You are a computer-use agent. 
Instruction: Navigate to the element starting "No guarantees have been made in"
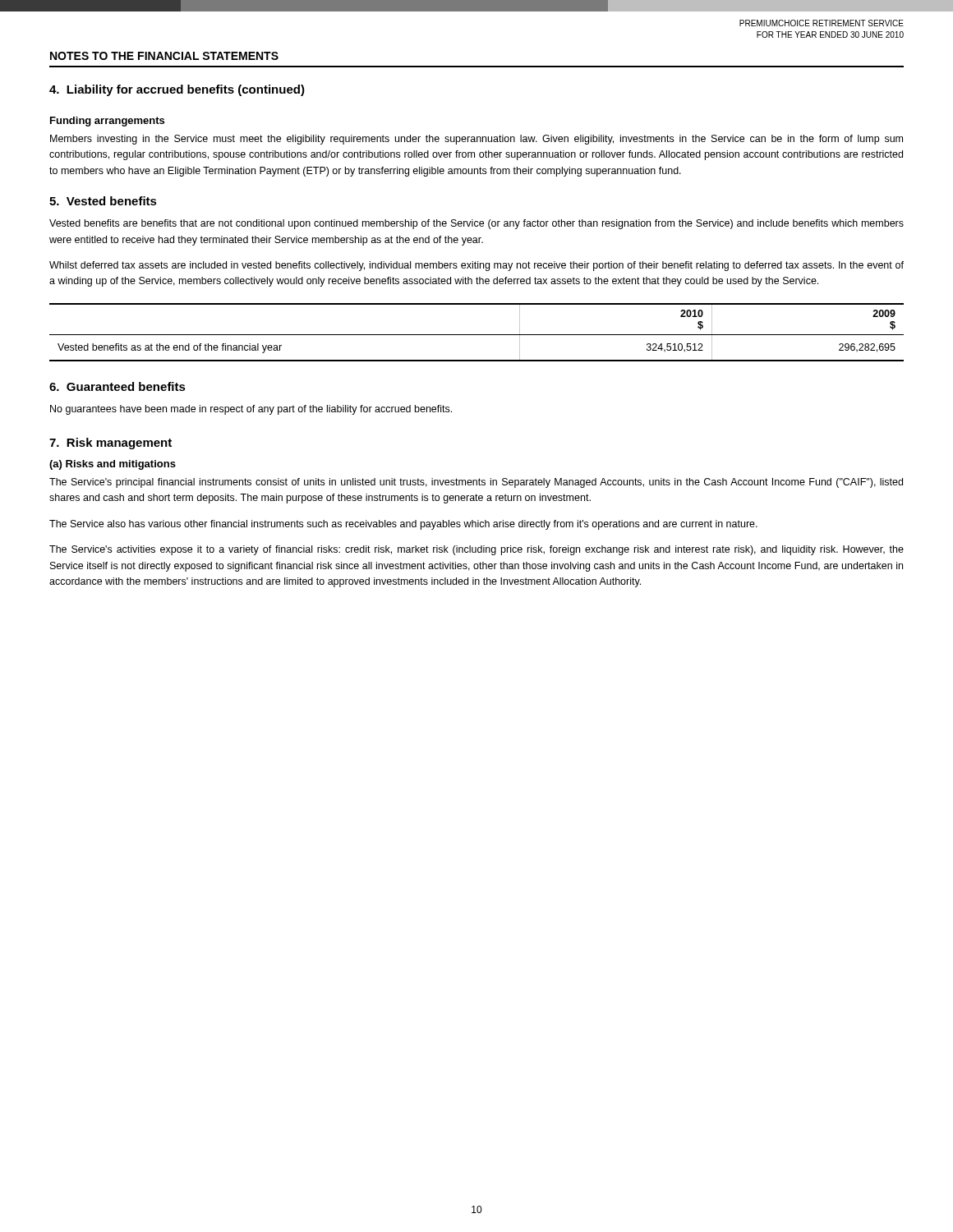(251, 409)
